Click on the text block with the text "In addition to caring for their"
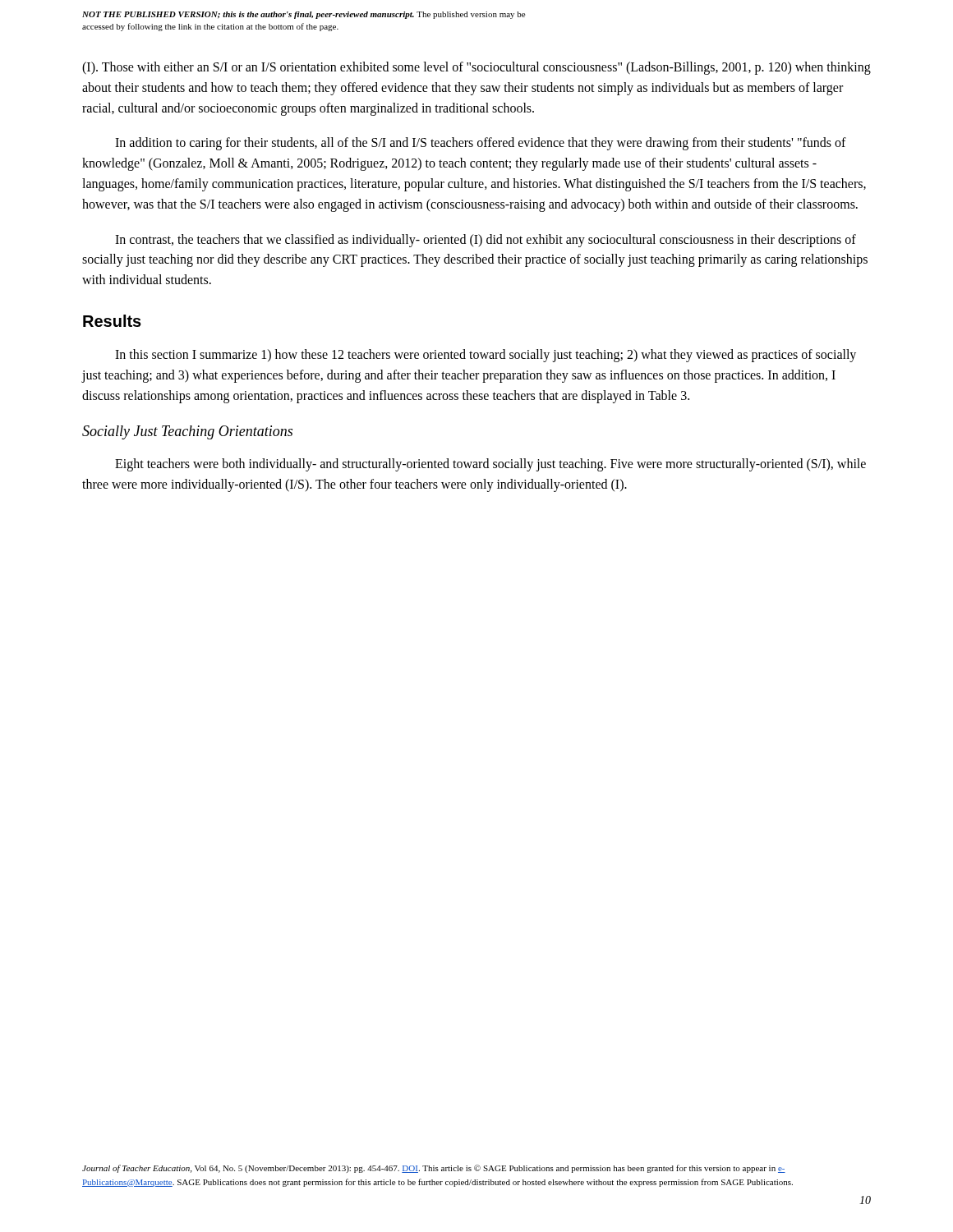Viewport: 953px width, 1232px height. pyautogui.click(x=474, y=173)
